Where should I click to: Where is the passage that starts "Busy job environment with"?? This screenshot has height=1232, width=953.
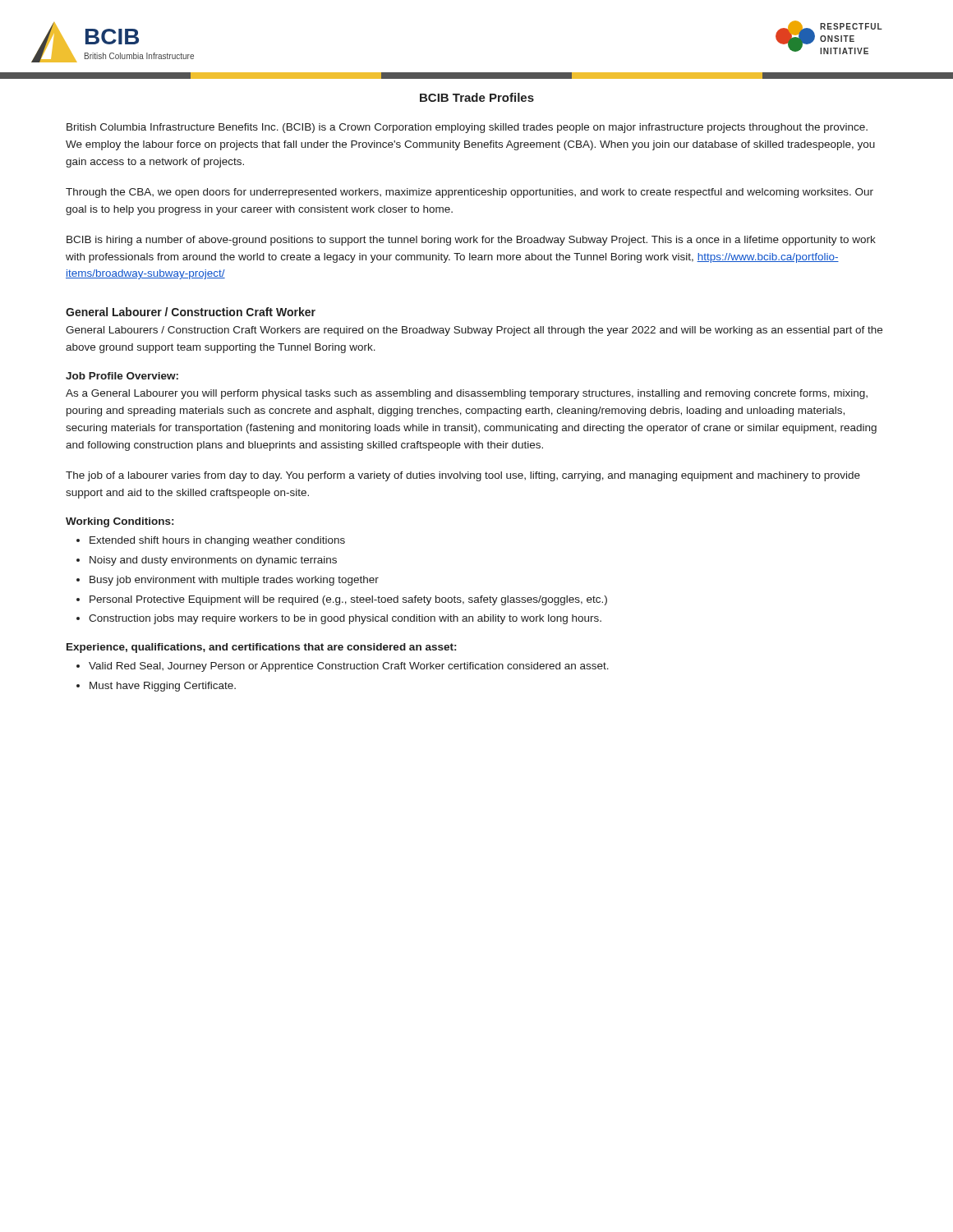tap(234, 579)
